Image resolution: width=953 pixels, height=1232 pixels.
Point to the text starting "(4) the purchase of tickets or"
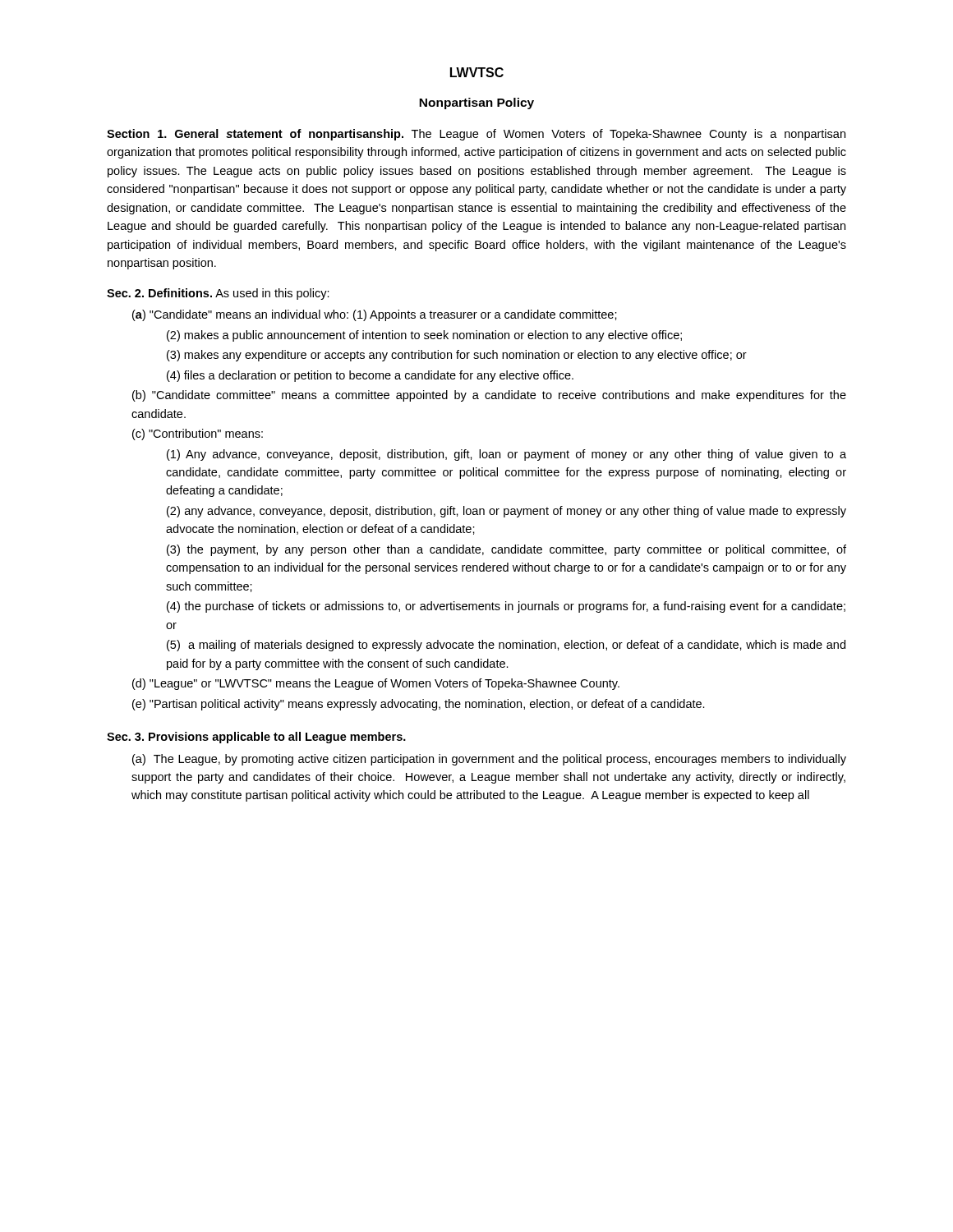tap(506, 616)
